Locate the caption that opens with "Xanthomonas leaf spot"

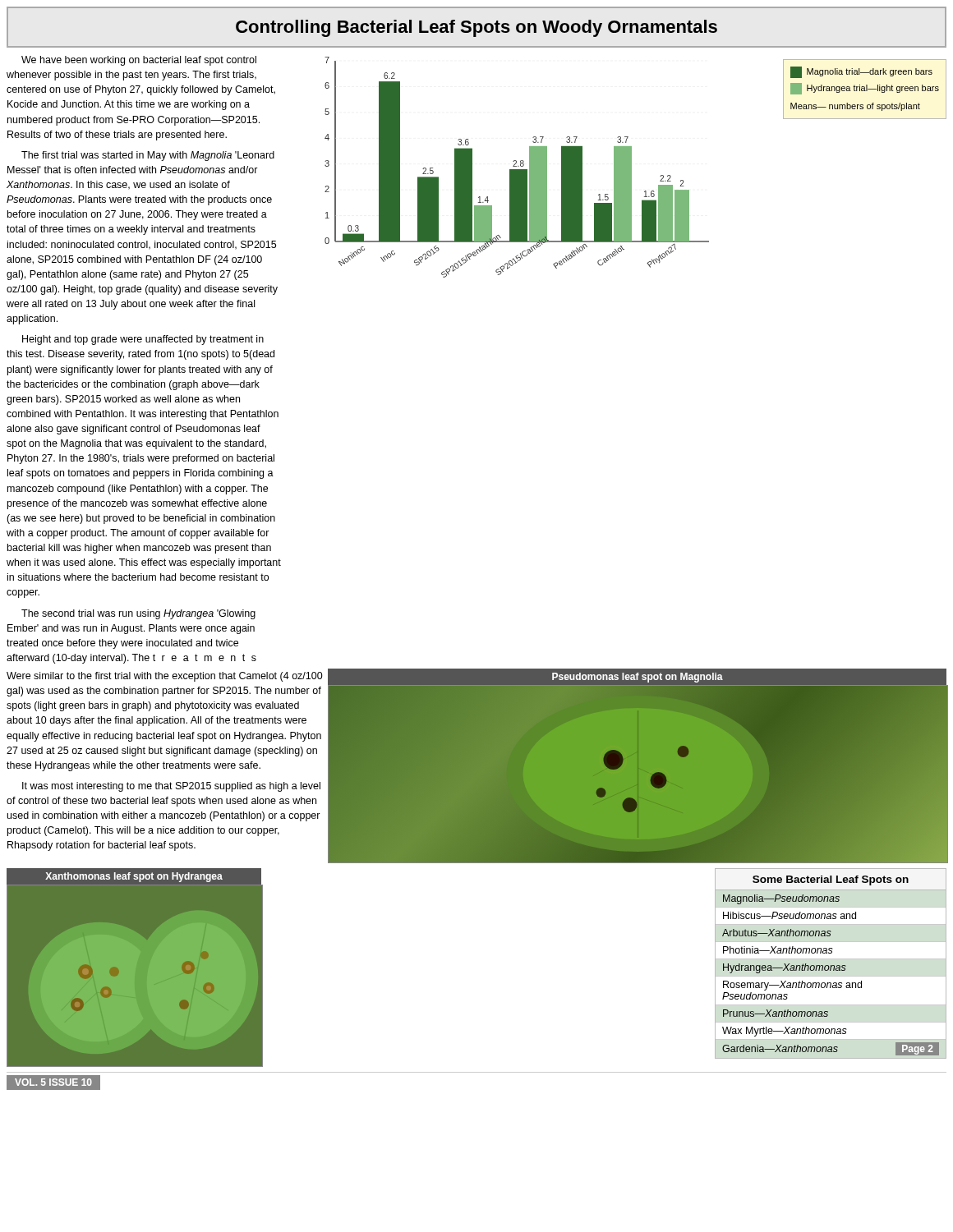[134, 876]
